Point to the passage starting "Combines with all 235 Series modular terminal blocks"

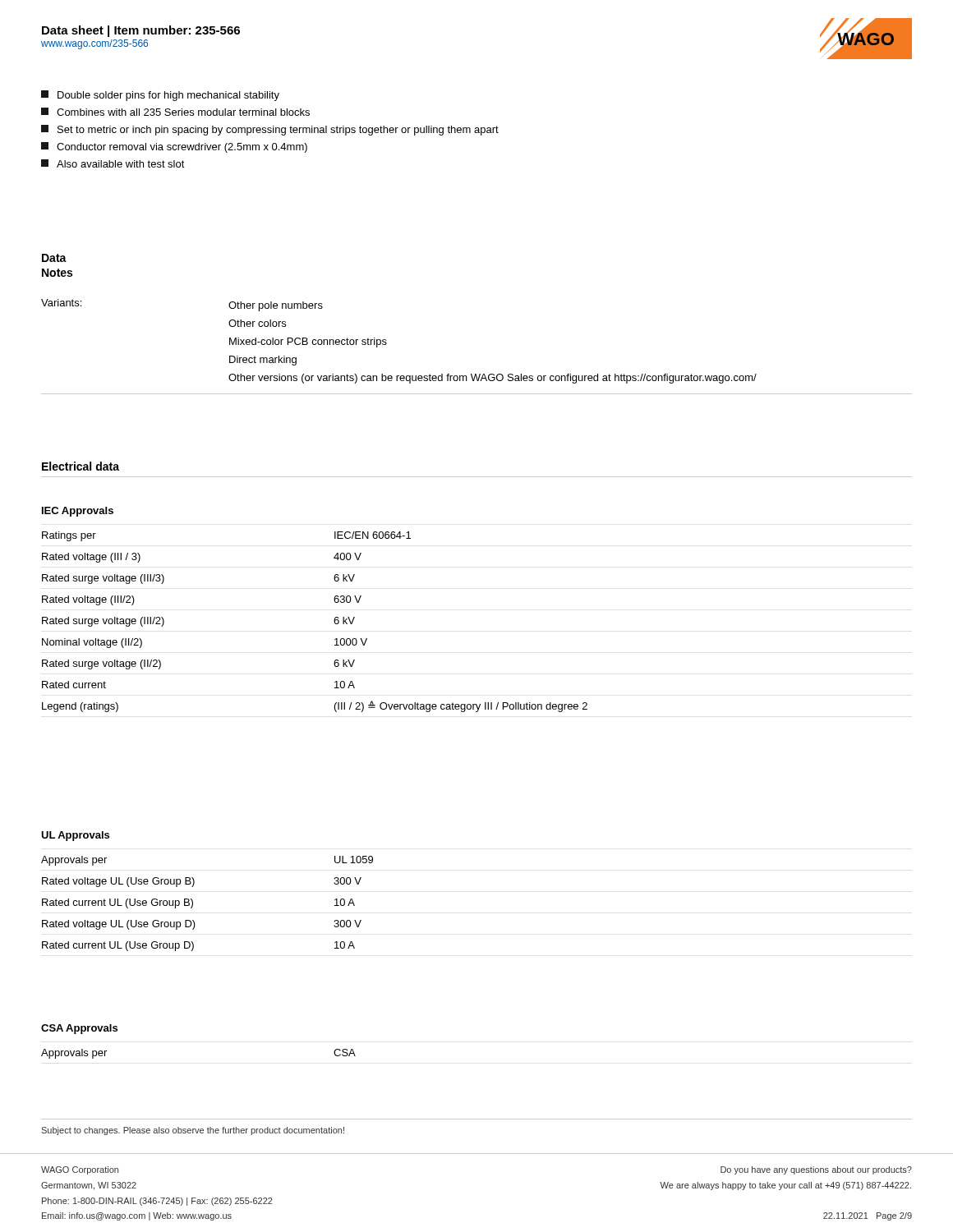(x=176, y=112)
